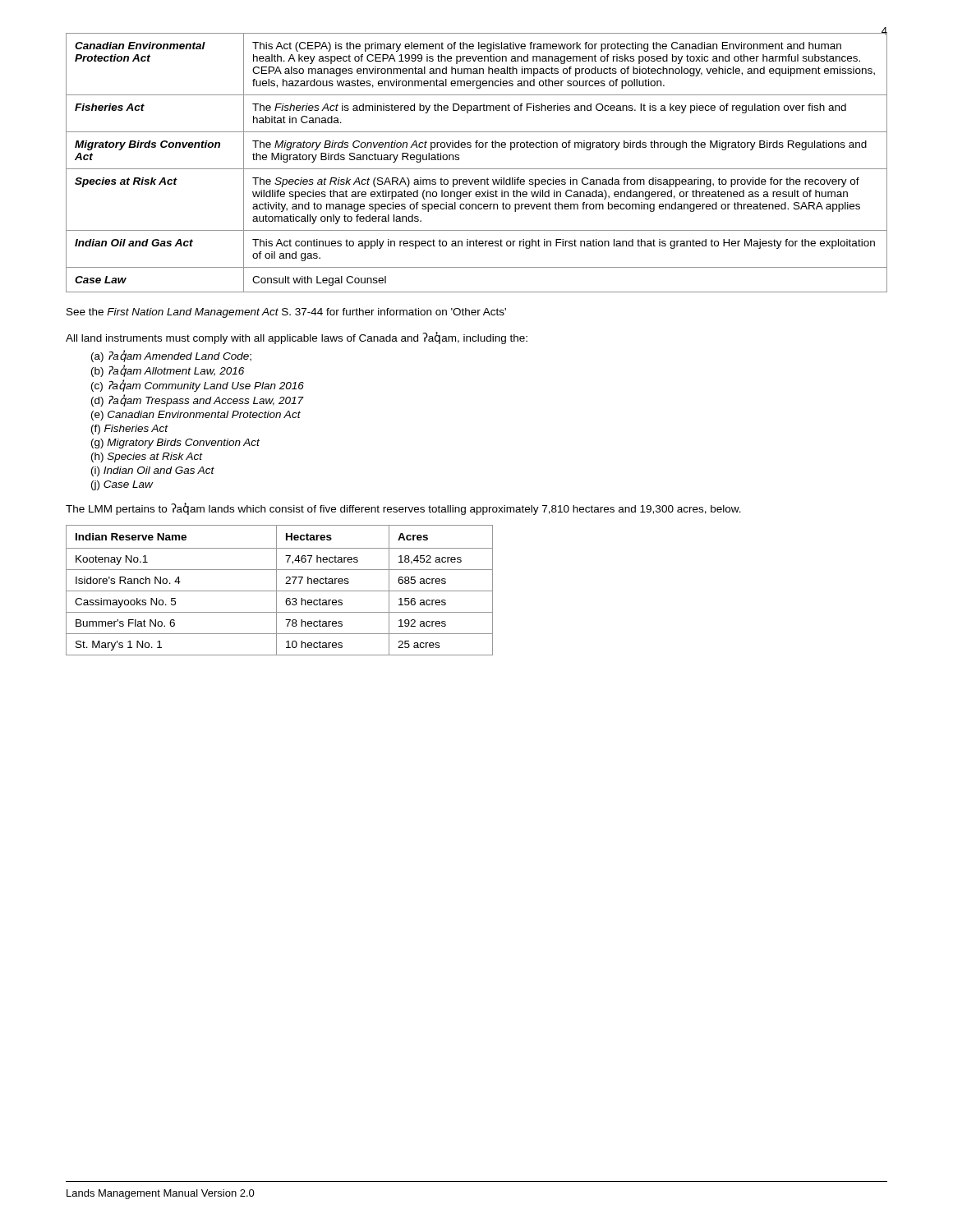Click the passage that begins "(d) ʔaq̓am Trespass and Access Law,"
Screen dimensions: 1232x953
(x=197, y=400)
